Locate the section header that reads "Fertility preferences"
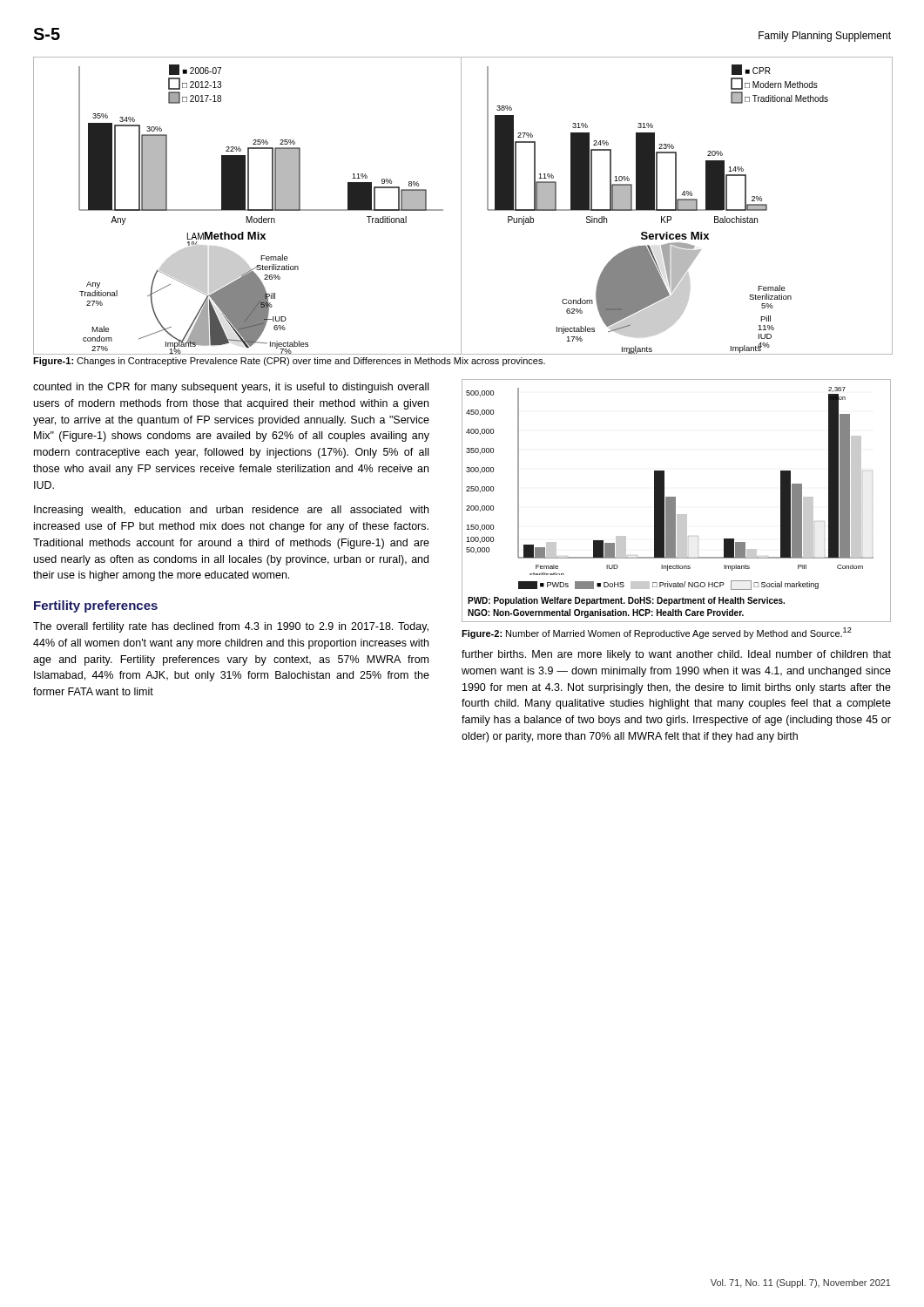Viewport: 924px width, 1307px height. [96, 605]
